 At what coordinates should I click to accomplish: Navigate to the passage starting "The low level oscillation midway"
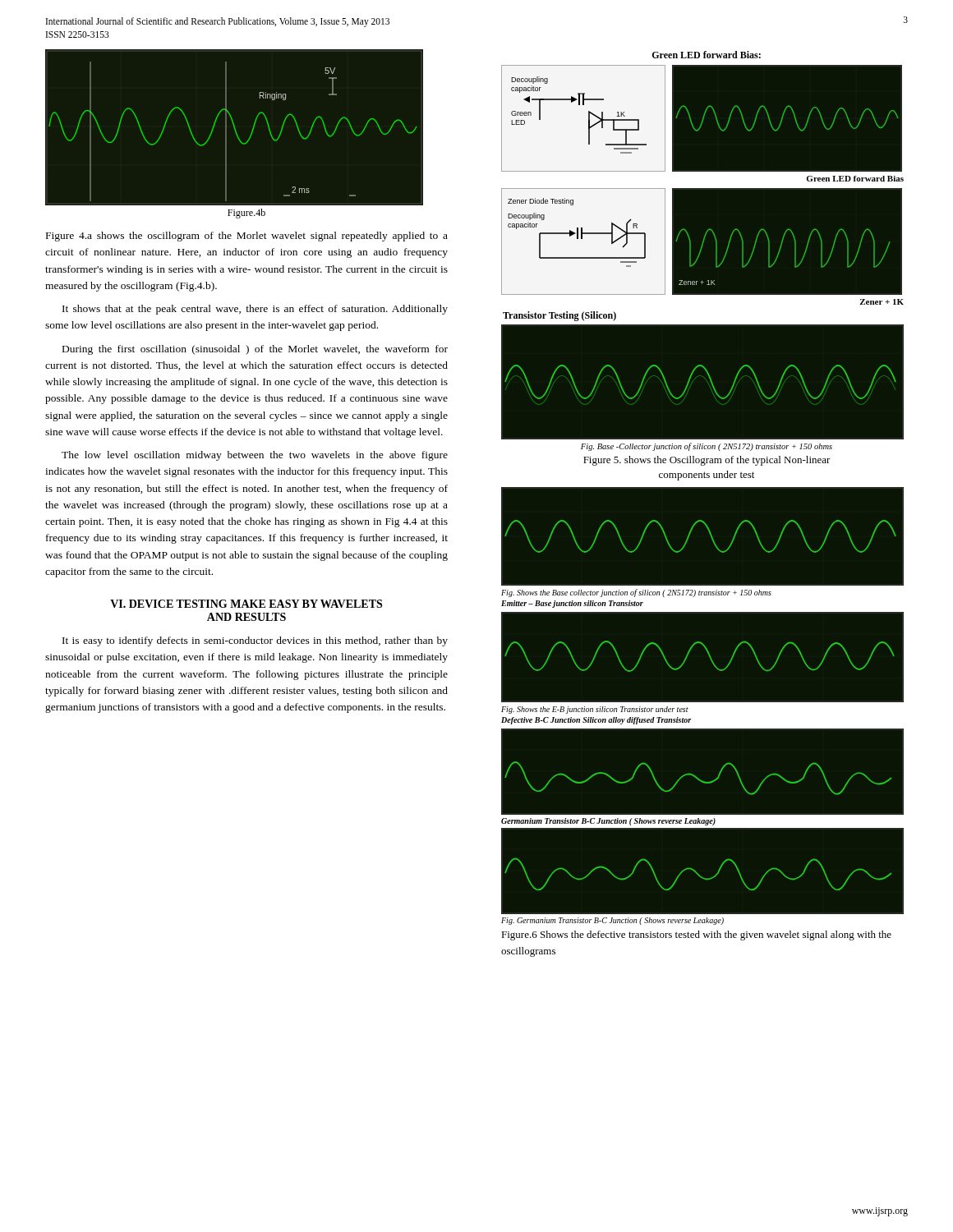[246, 513]
